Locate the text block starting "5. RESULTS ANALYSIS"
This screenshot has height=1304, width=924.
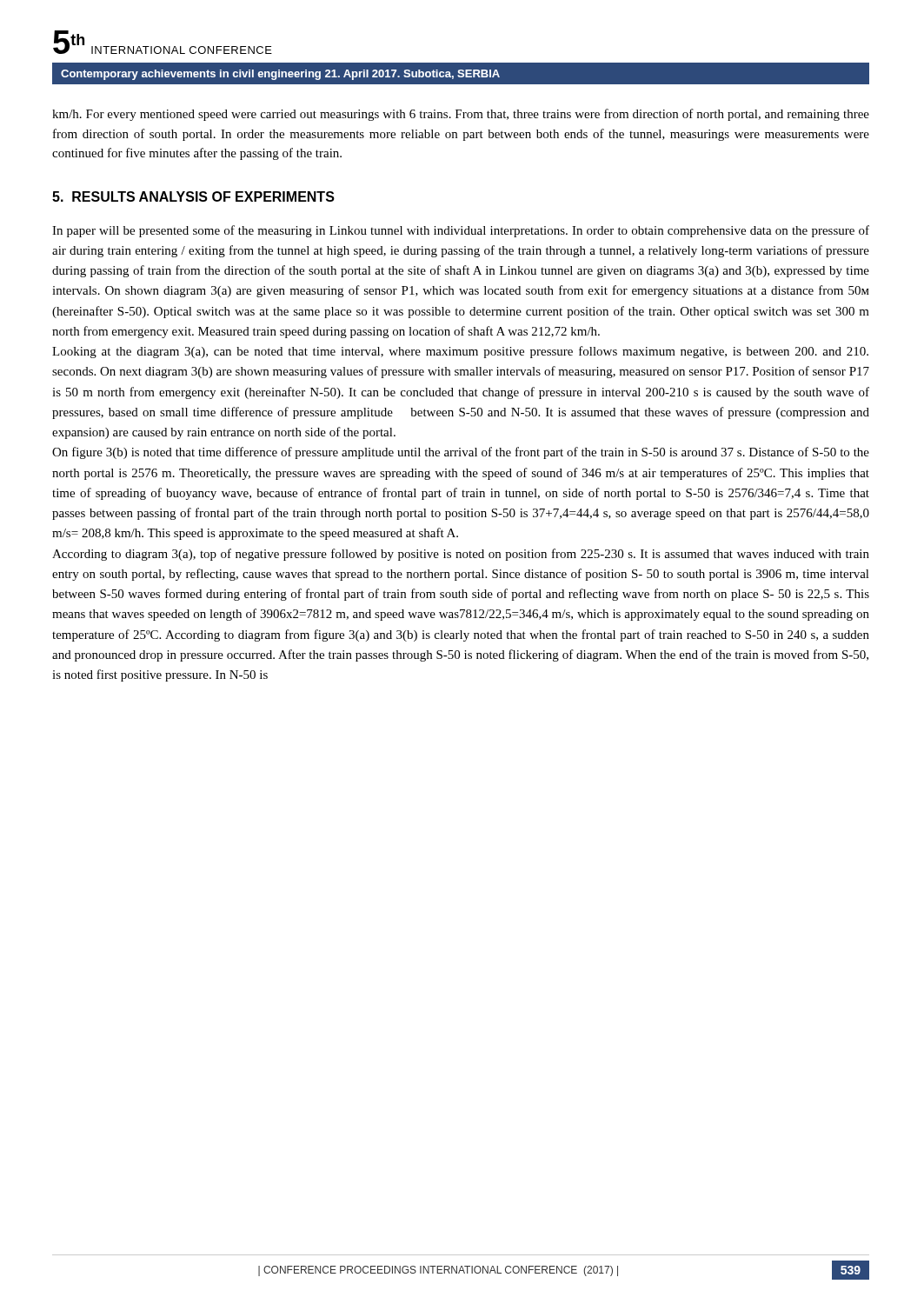[193, 196]
